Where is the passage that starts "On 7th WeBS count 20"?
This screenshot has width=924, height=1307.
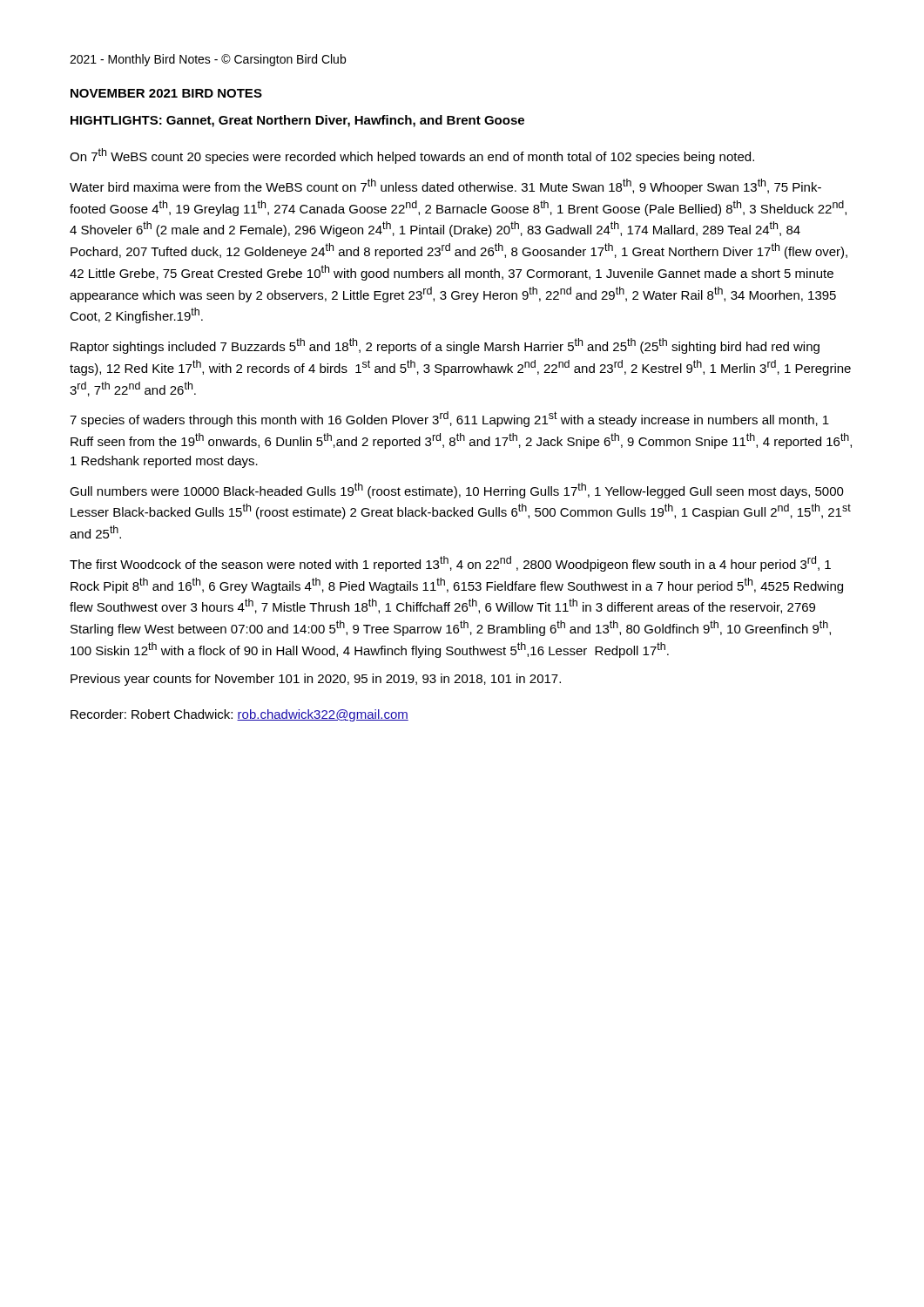pyautogui.click(x=462, y=155)
